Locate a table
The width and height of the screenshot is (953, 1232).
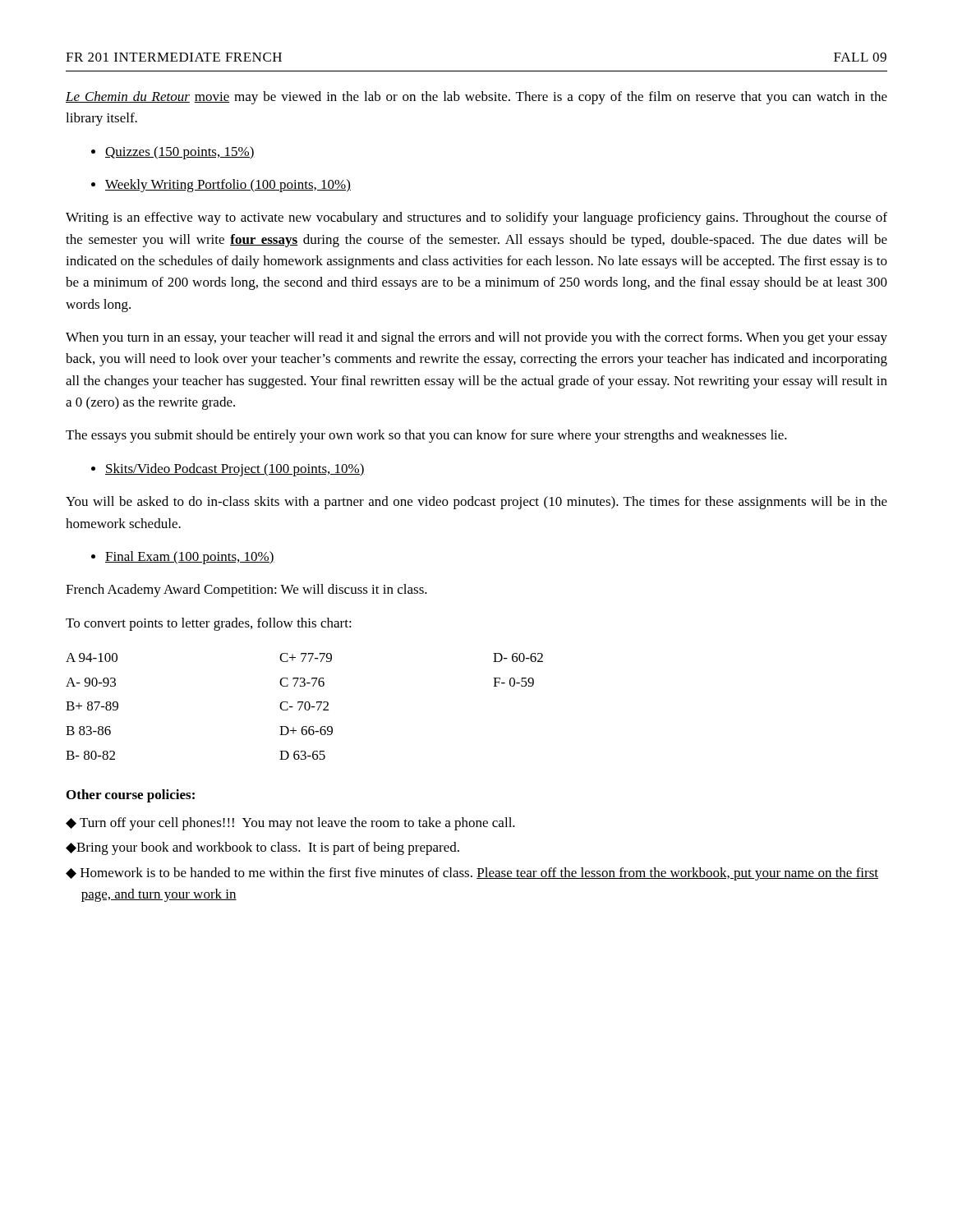[476, 707]
